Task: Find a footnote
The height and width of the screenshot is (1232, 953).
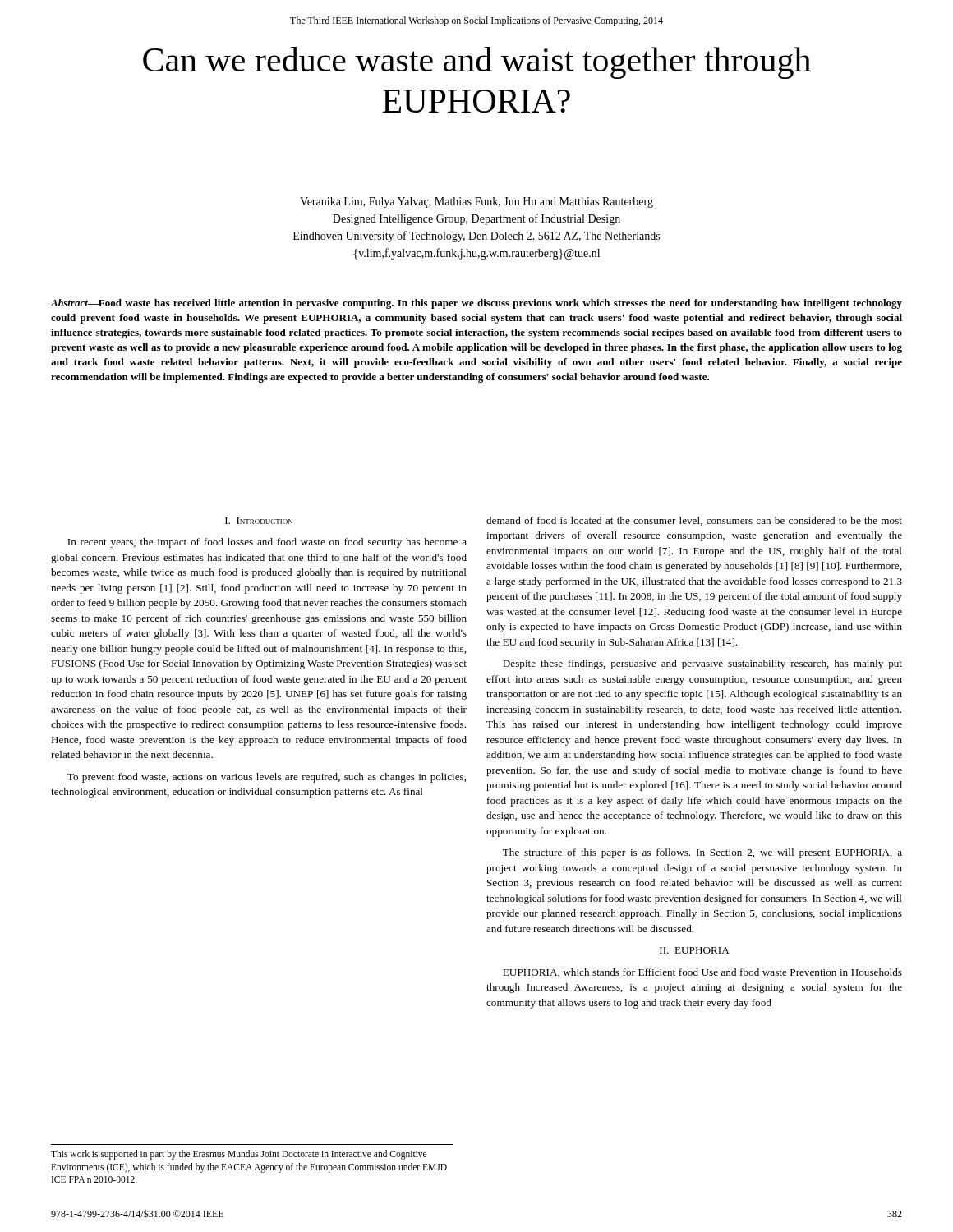Action: 249,1167
